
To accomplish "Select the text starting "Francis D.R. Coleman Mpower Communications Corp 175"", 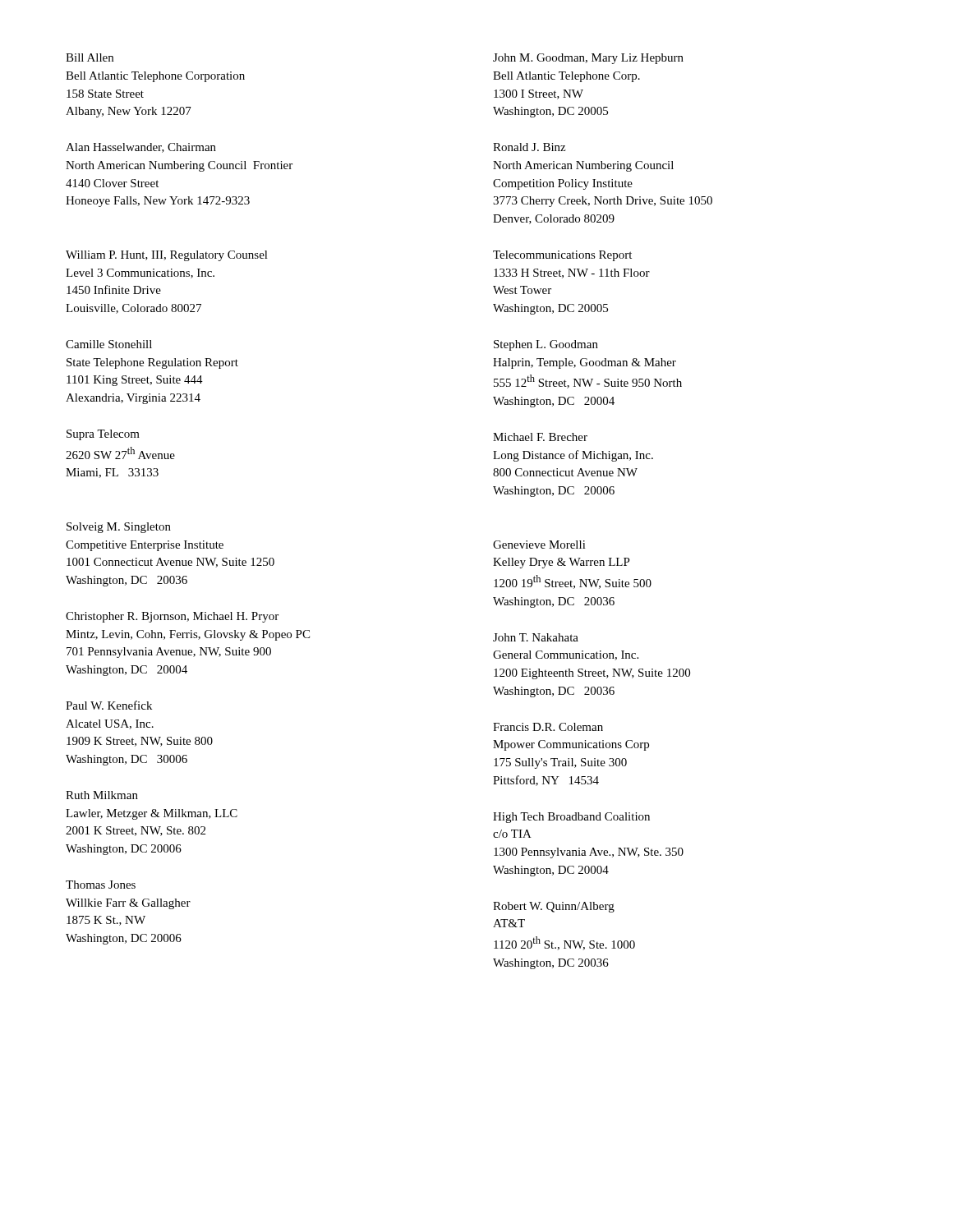I will (548, 727).
